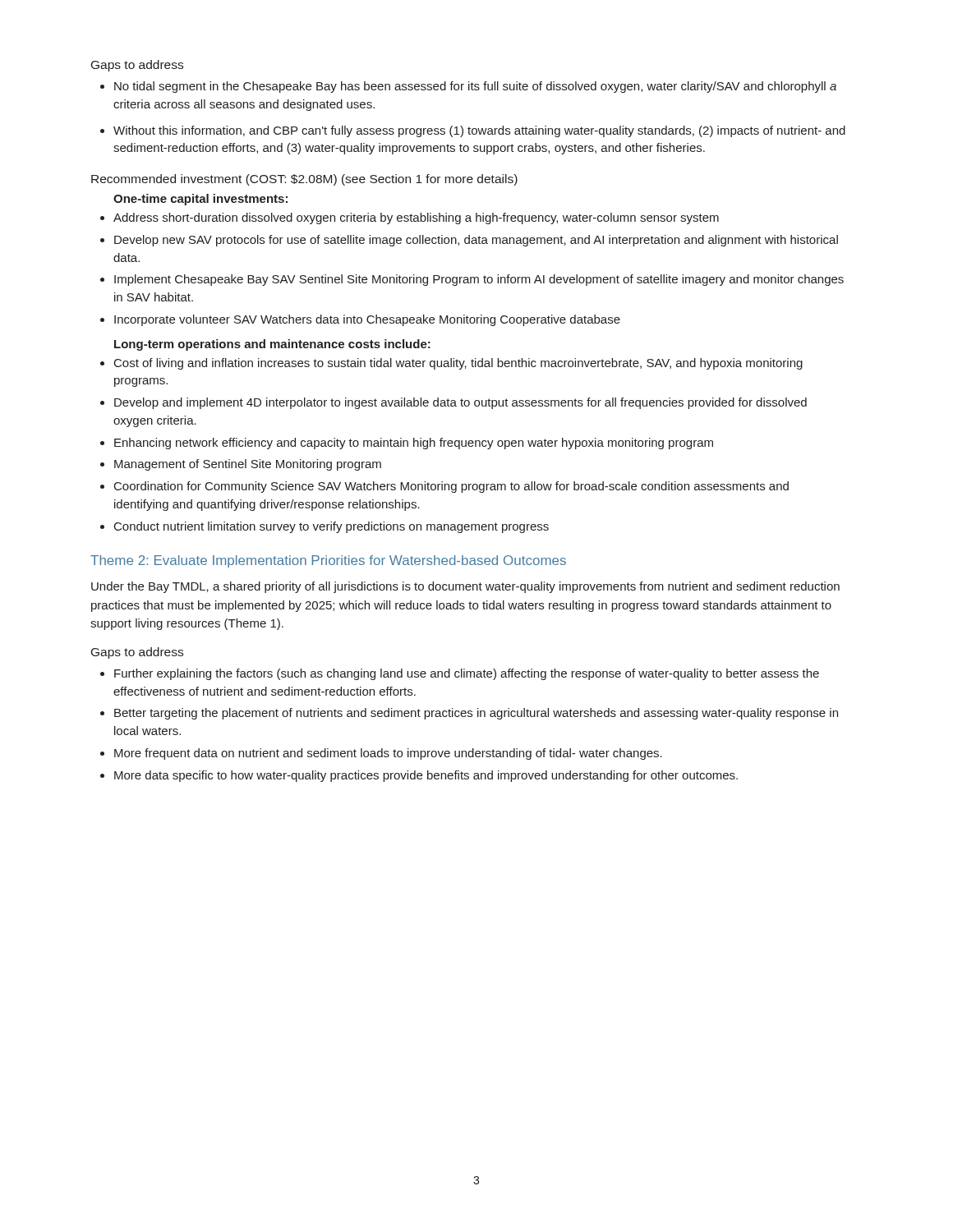Click where it says "One-time capital investments:"
The image size is (953, 1232).
point(201,198)
